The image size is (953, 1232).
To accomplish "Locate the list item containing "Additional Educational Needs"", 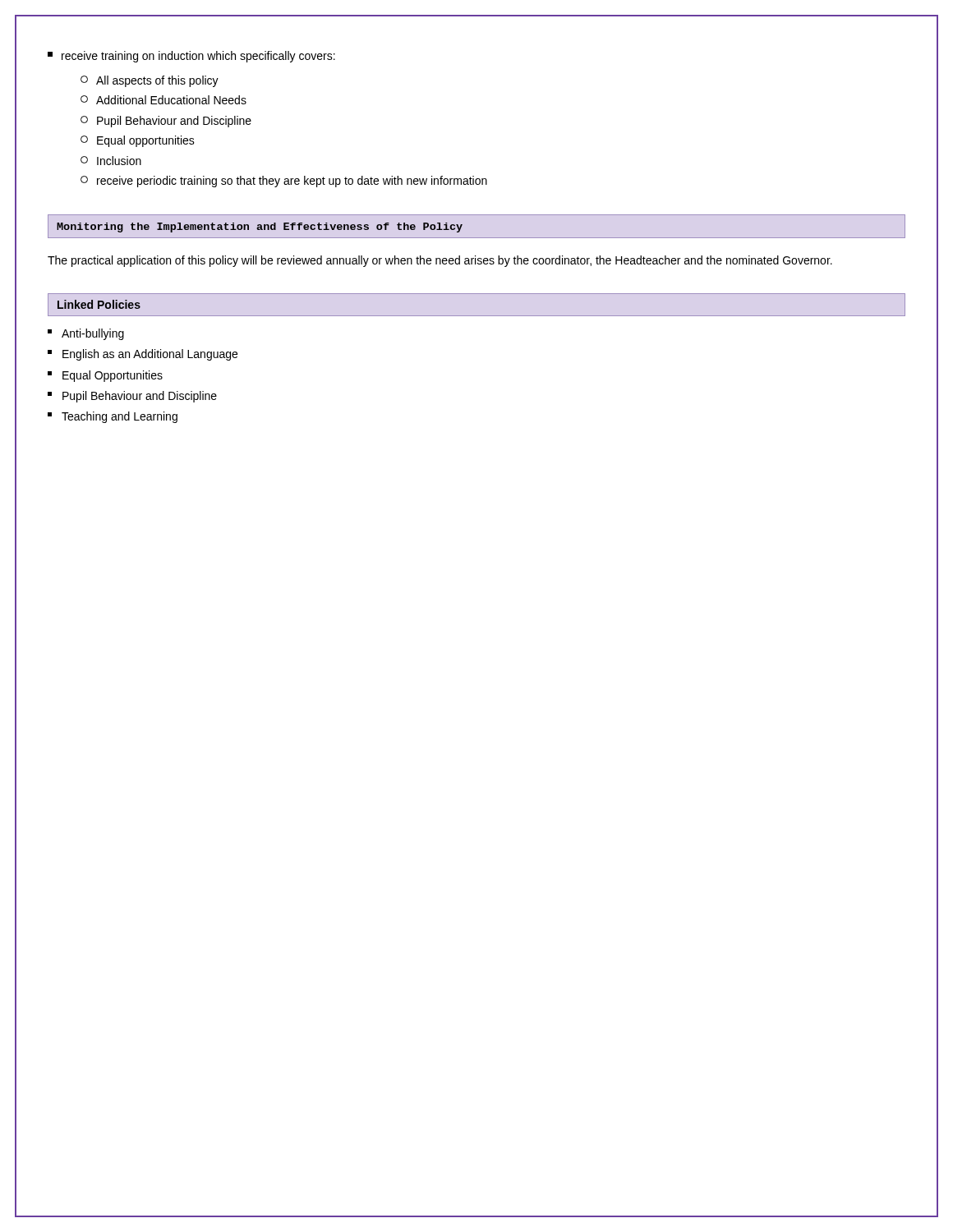I will [x=163, y=101].
